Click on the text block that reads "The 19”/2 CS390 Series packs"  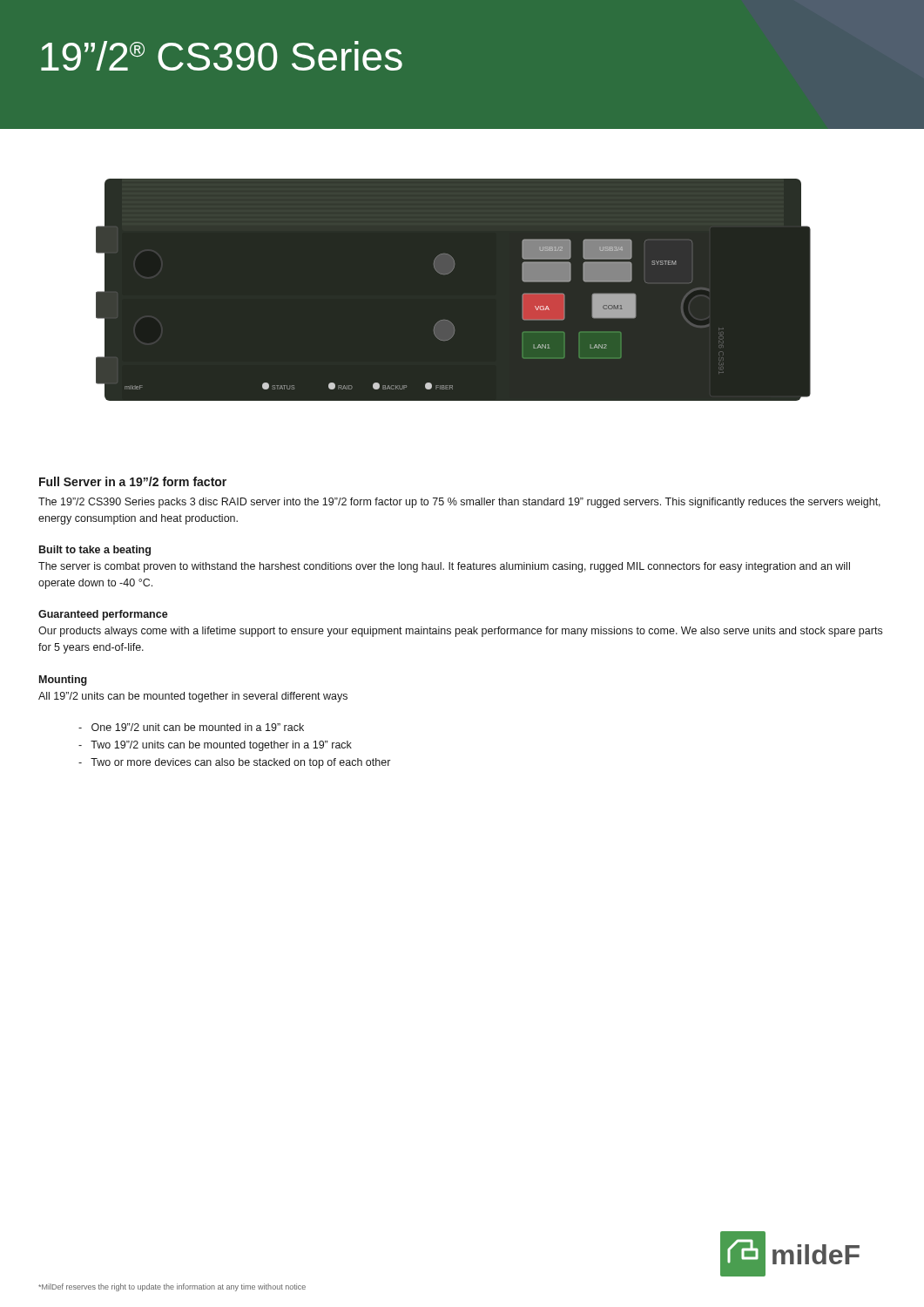coord(460,510)
